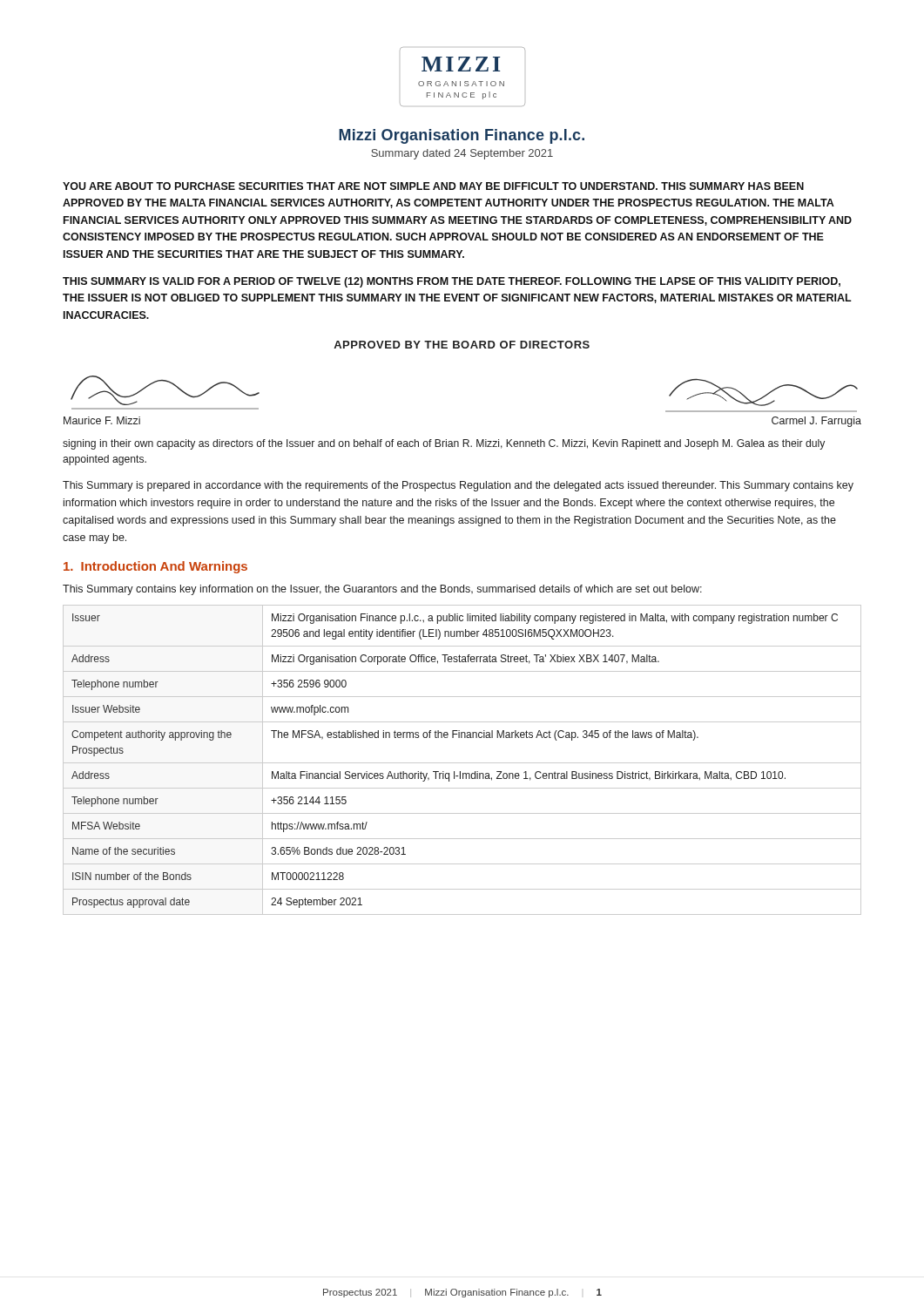Click on the block starting "Mizzi Organisation Finance p.l.c."

click(x=462, y=143)
